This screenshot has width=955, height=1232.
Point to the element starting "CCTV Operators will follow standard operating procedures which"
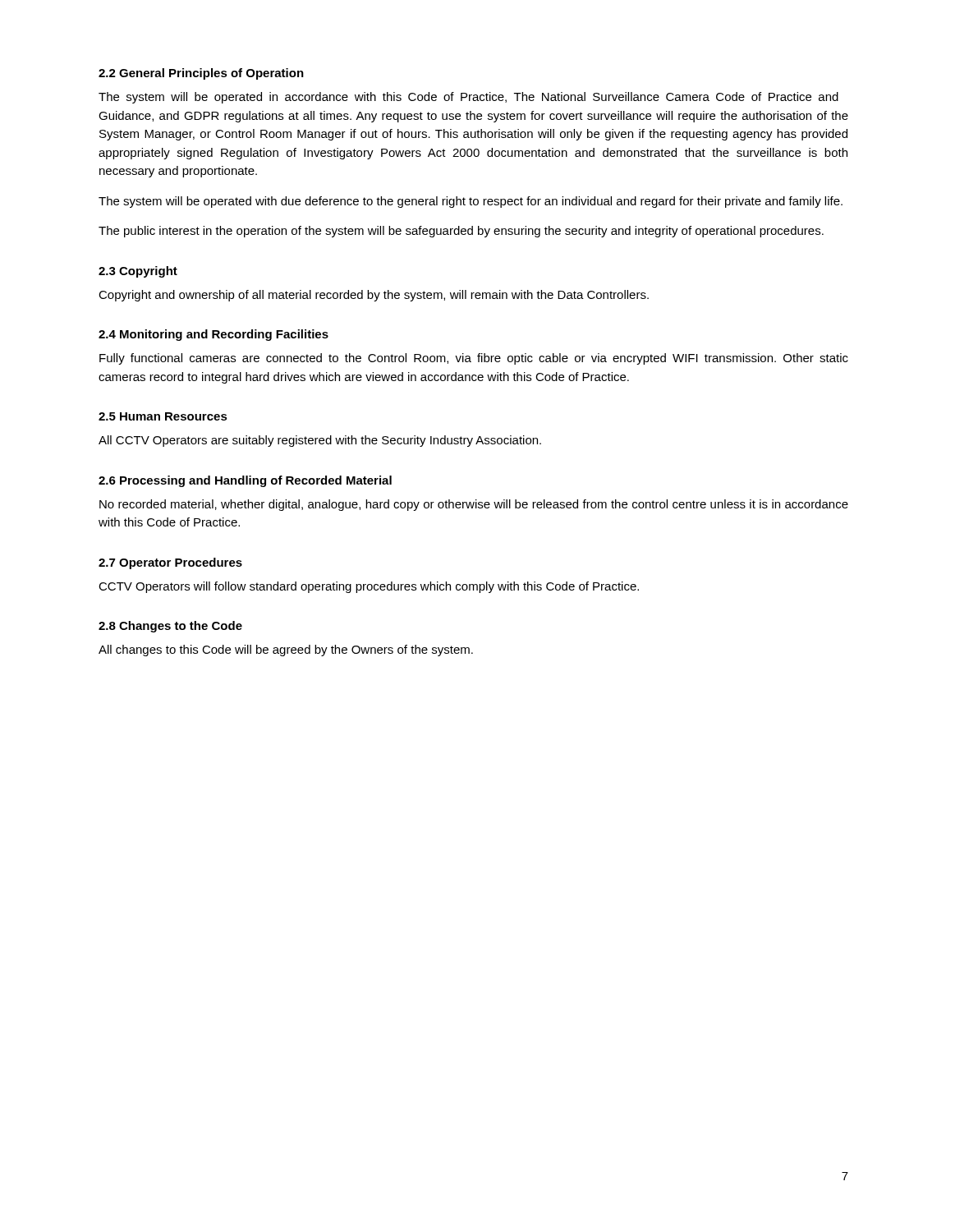click(x=369, y=586)
